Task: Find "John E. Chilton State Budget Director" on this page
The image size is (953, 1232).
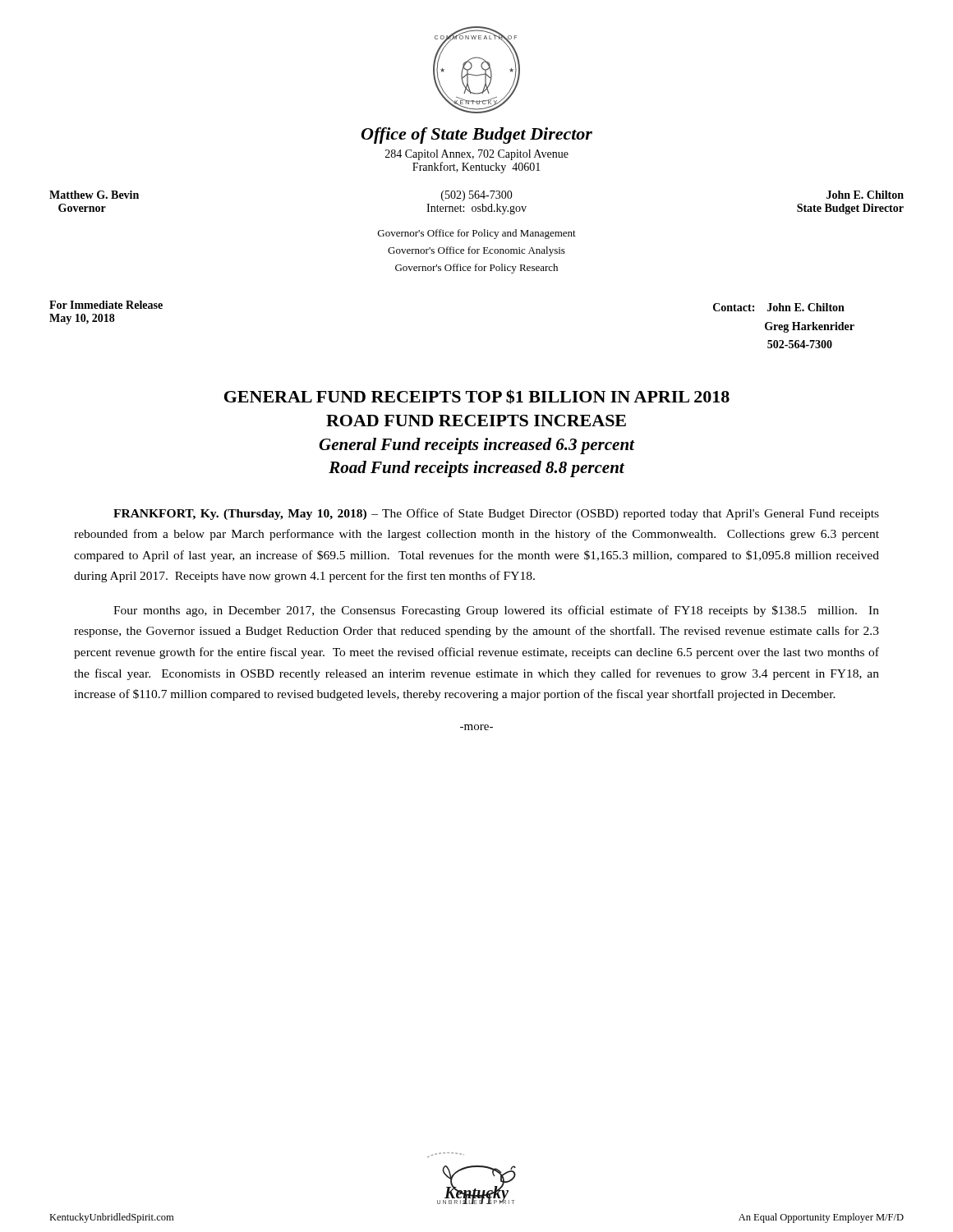Action: (x=850, y=202)
